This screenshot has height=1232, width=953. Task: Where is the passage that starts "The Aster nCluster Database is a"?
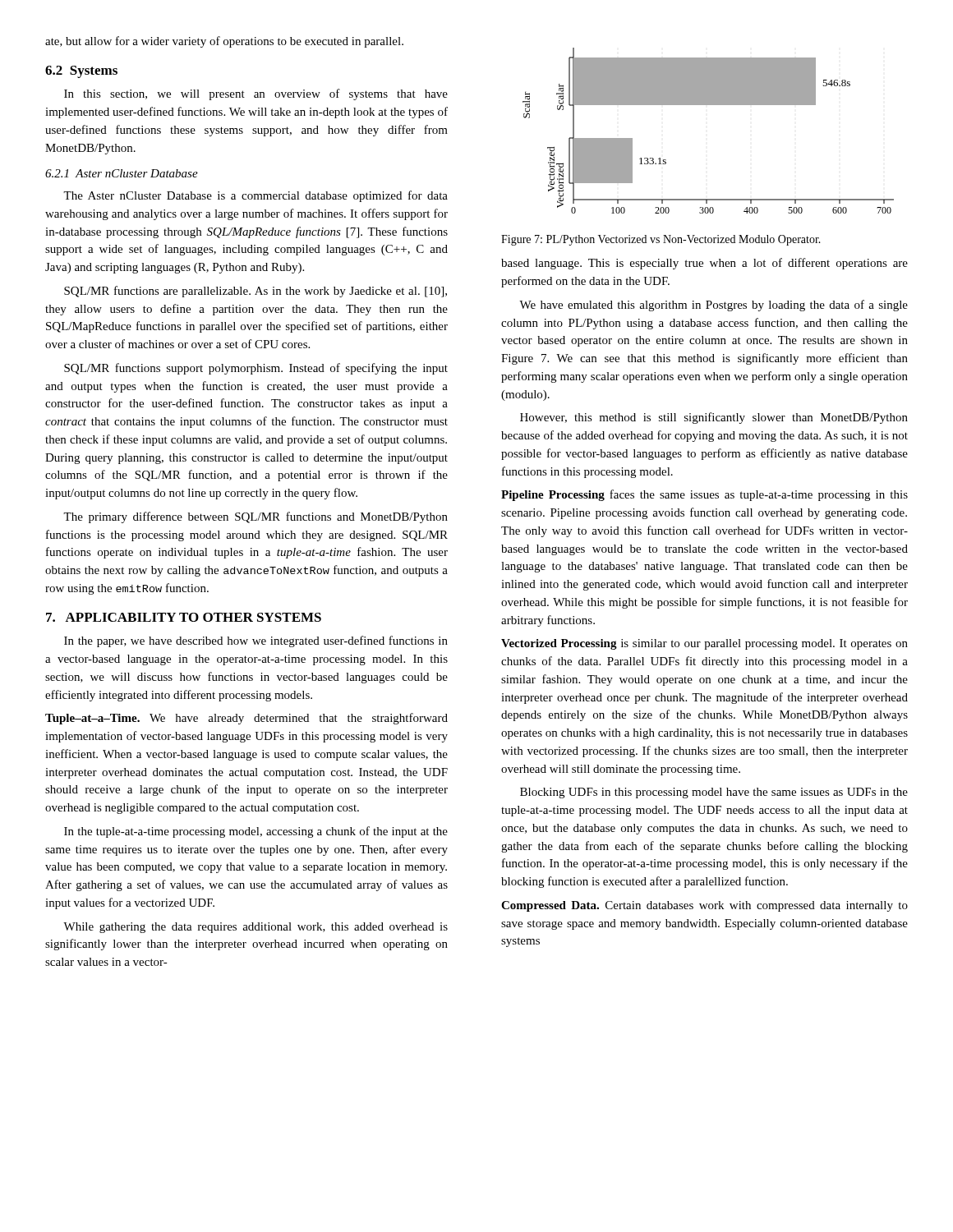(246, 393)
